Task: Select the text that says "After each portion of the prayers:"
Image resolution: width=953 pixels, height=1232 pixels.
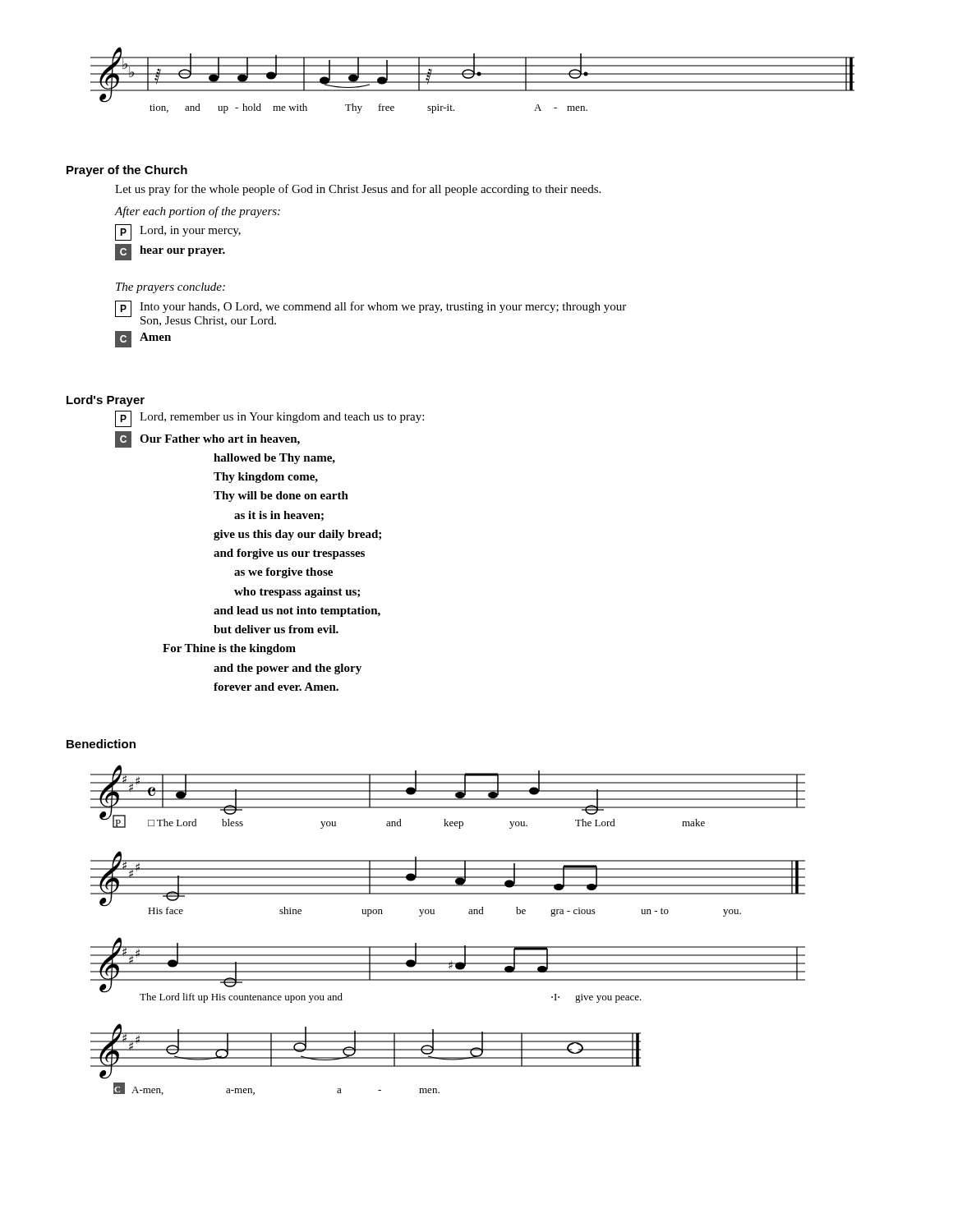Action: tap(198, 211)
